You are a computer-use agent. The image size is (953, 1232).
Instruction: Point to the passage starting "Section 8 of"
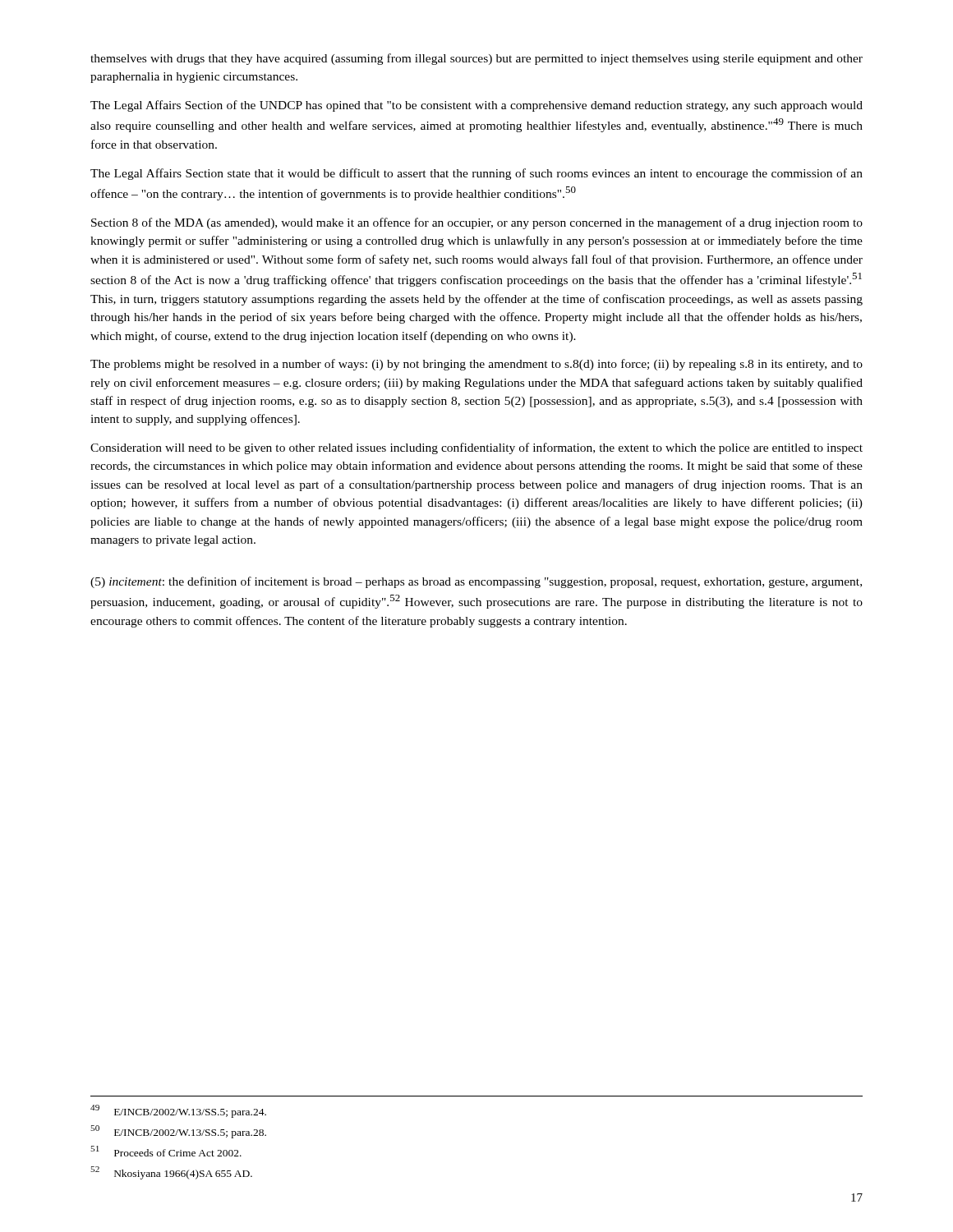(x=476, y=279)
